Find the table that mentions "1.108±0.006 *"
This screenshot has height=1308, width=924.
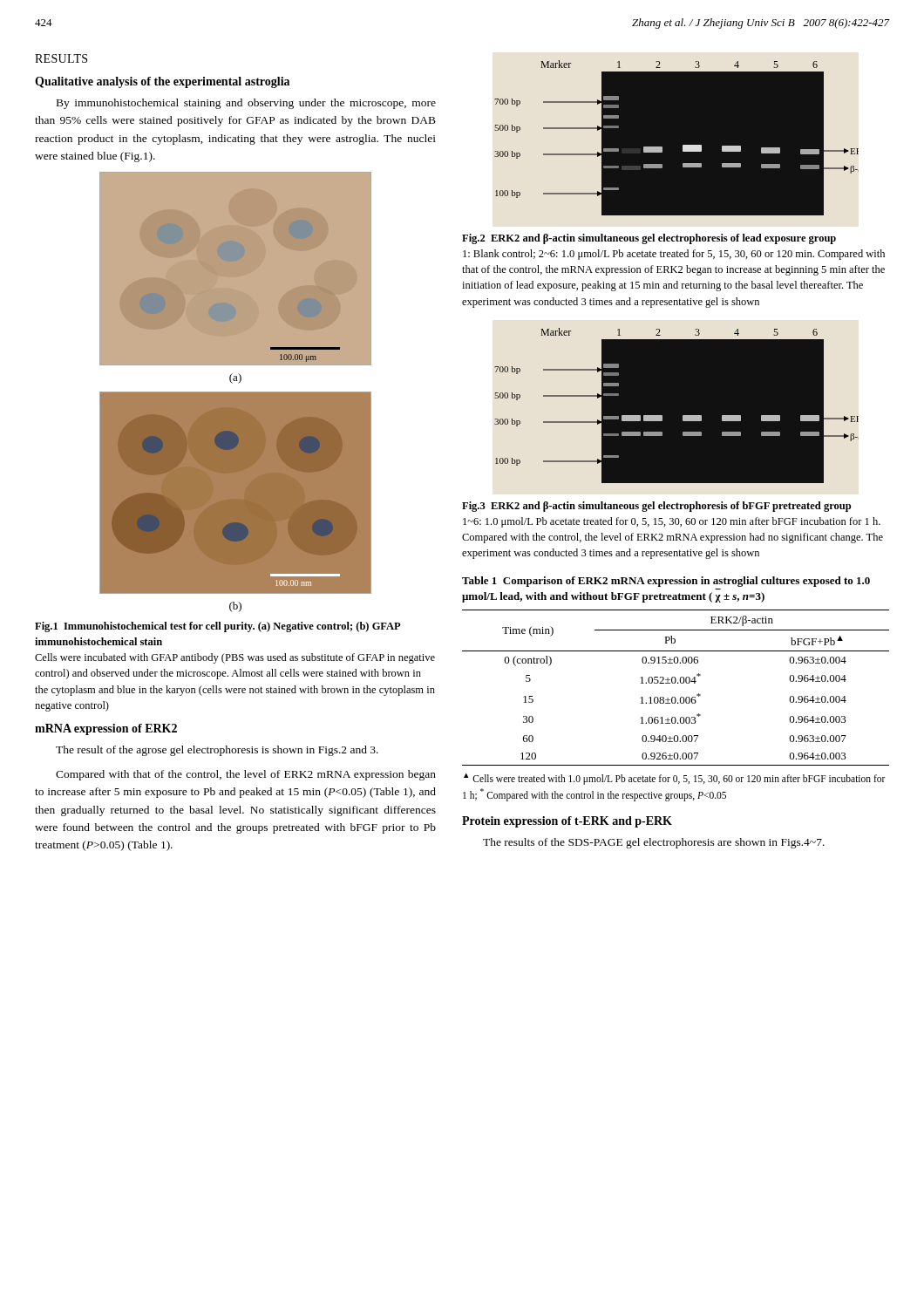(x=676, y=687)
